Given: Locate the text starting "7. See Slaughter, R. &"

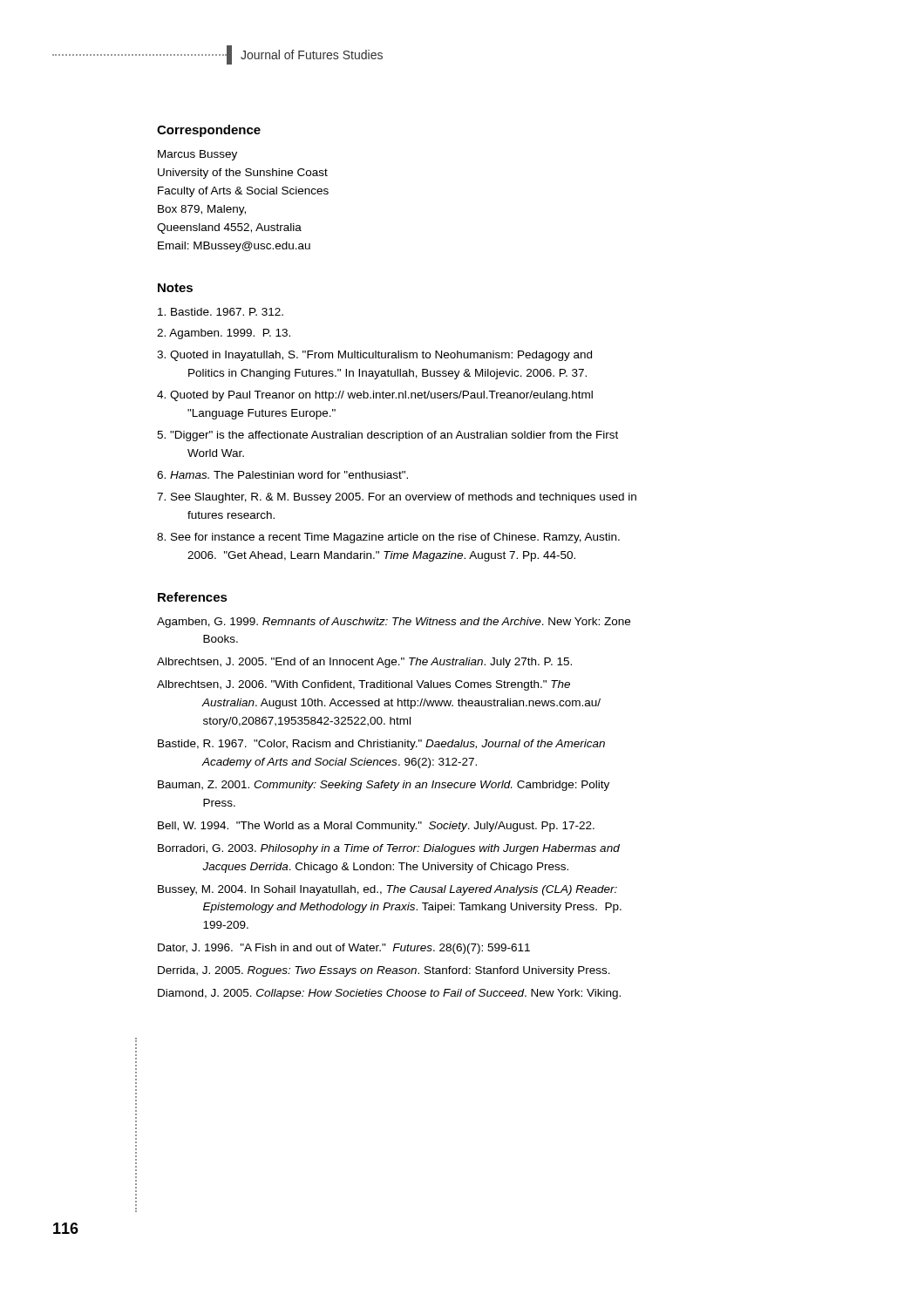Looking at the screenshot, I should click(397, 506).
